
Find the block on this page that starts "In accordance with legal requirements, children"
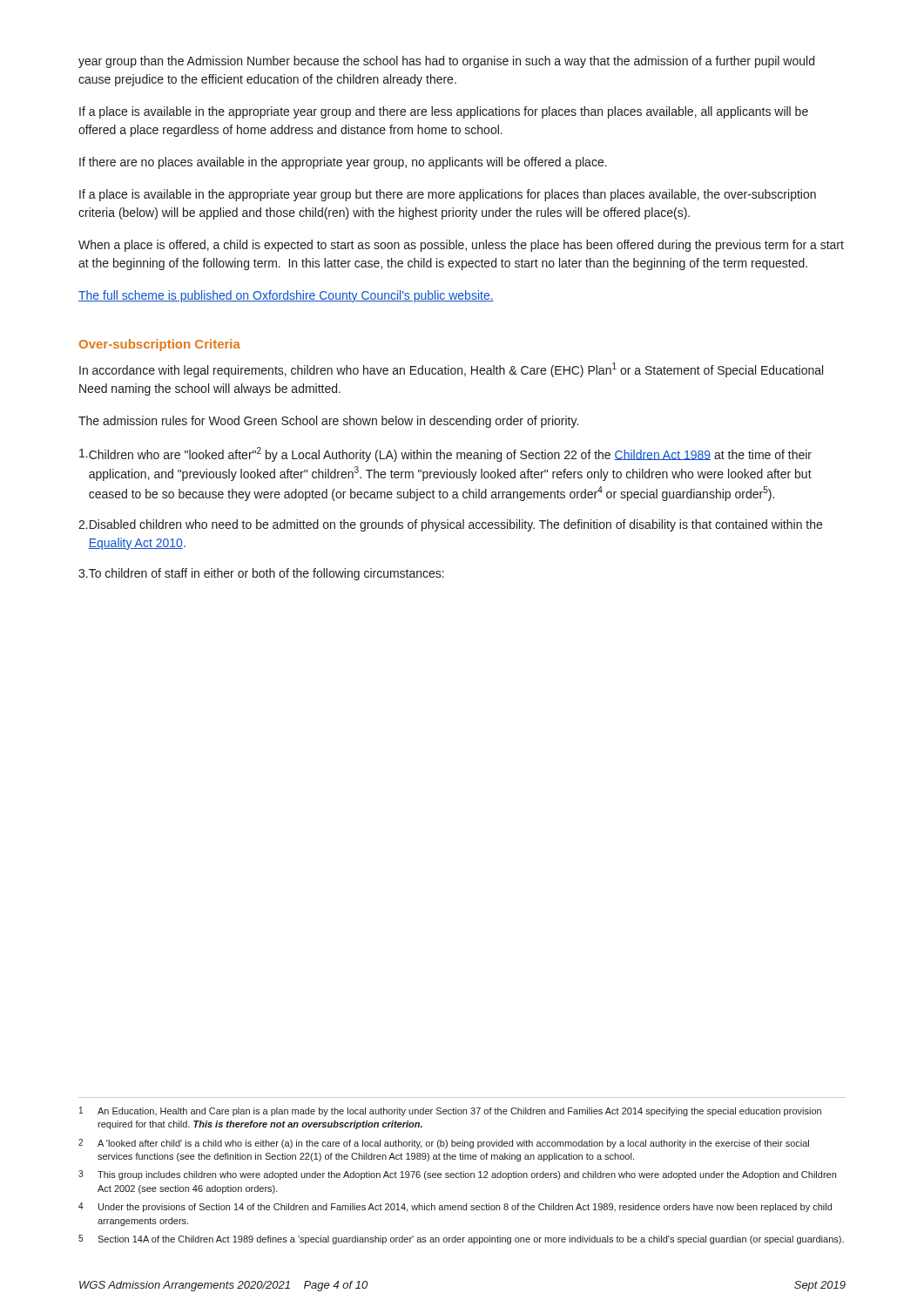451,378
